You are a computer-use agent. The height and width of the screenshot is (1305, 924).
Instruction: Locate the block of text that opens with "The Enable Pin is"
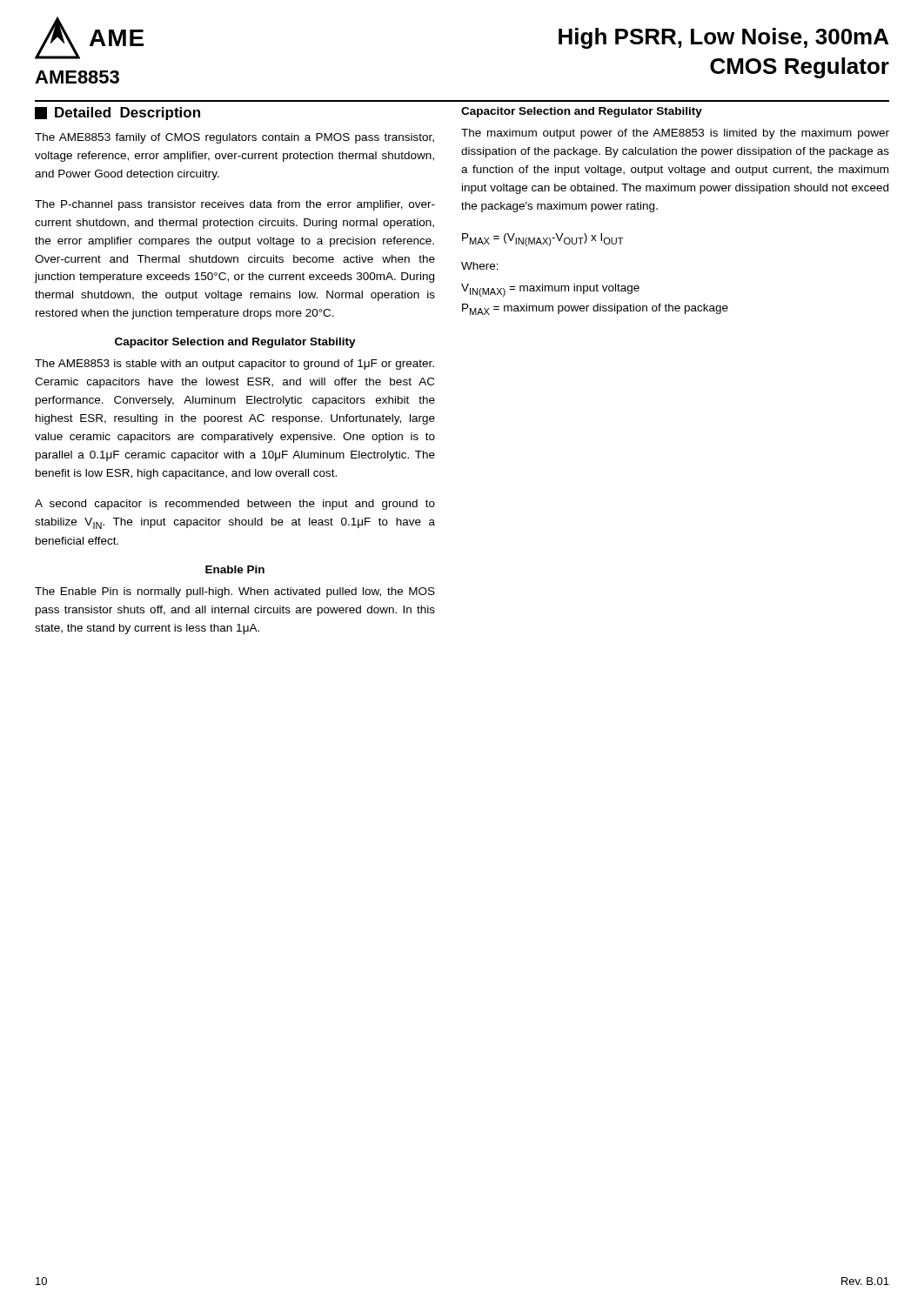(235, 610)
